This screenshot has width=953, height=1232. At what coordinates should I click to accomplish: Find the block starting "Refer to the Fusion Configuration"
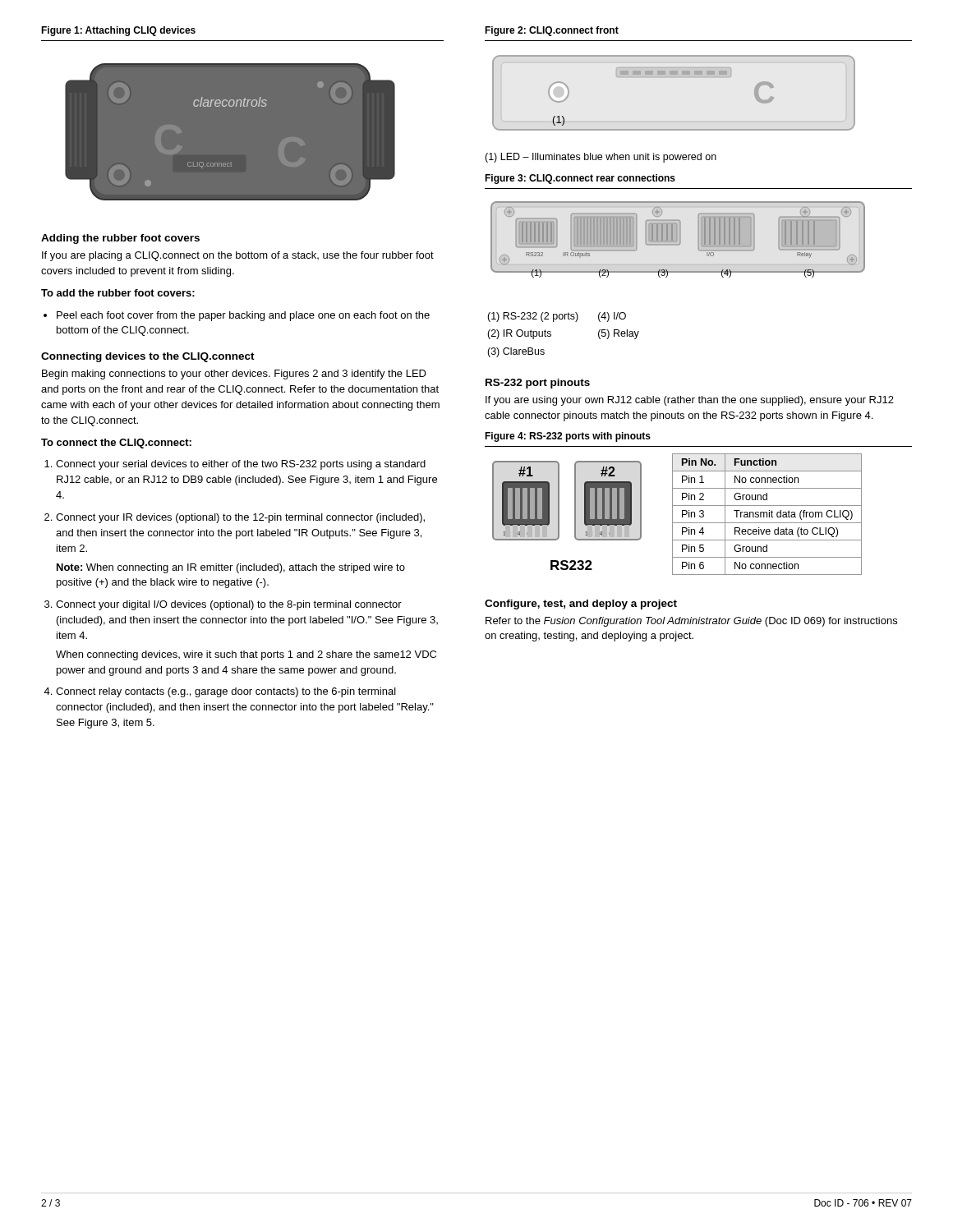pos(698,629)
